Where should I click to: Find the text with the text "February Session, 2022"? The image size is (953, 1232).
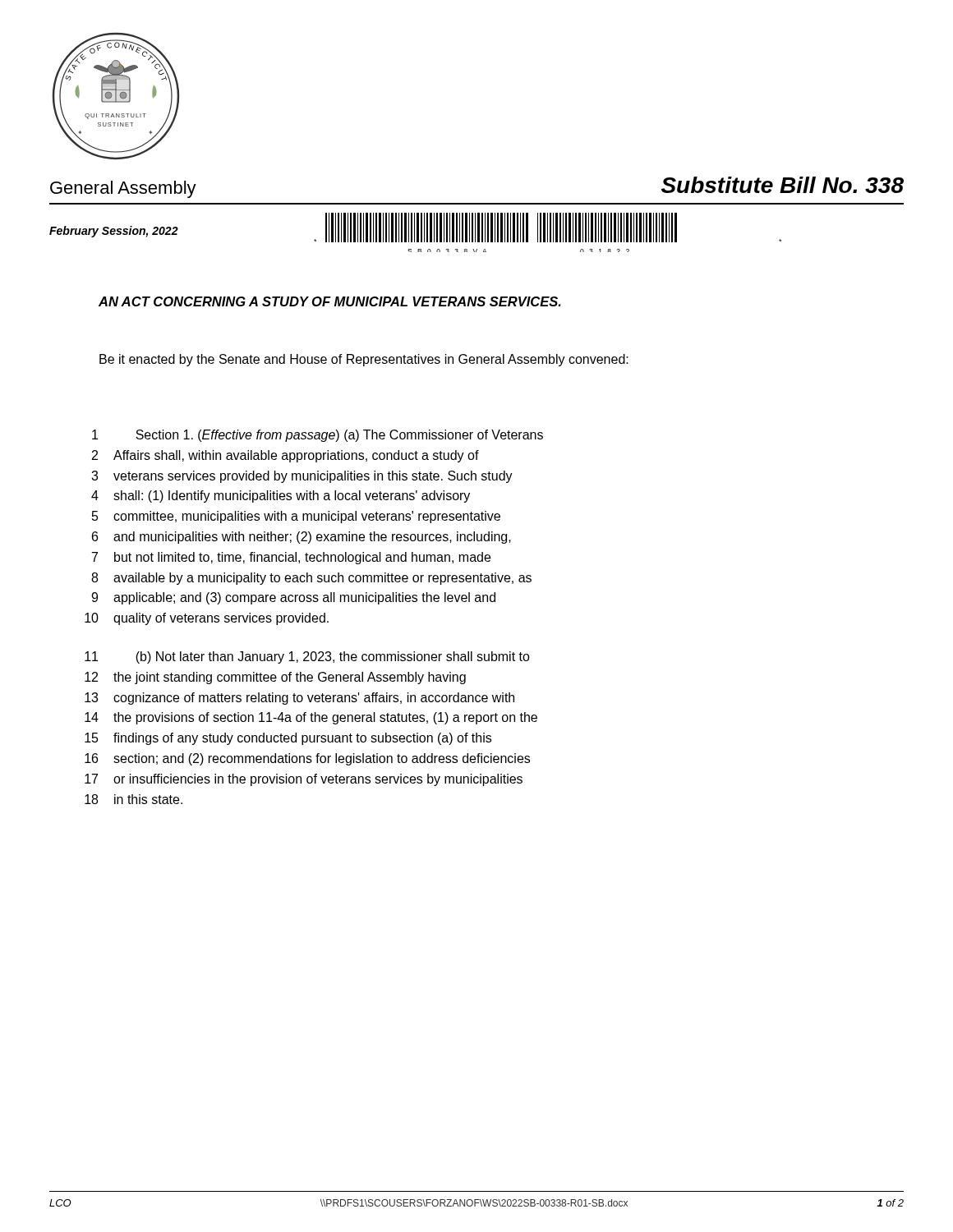[114, 231]
